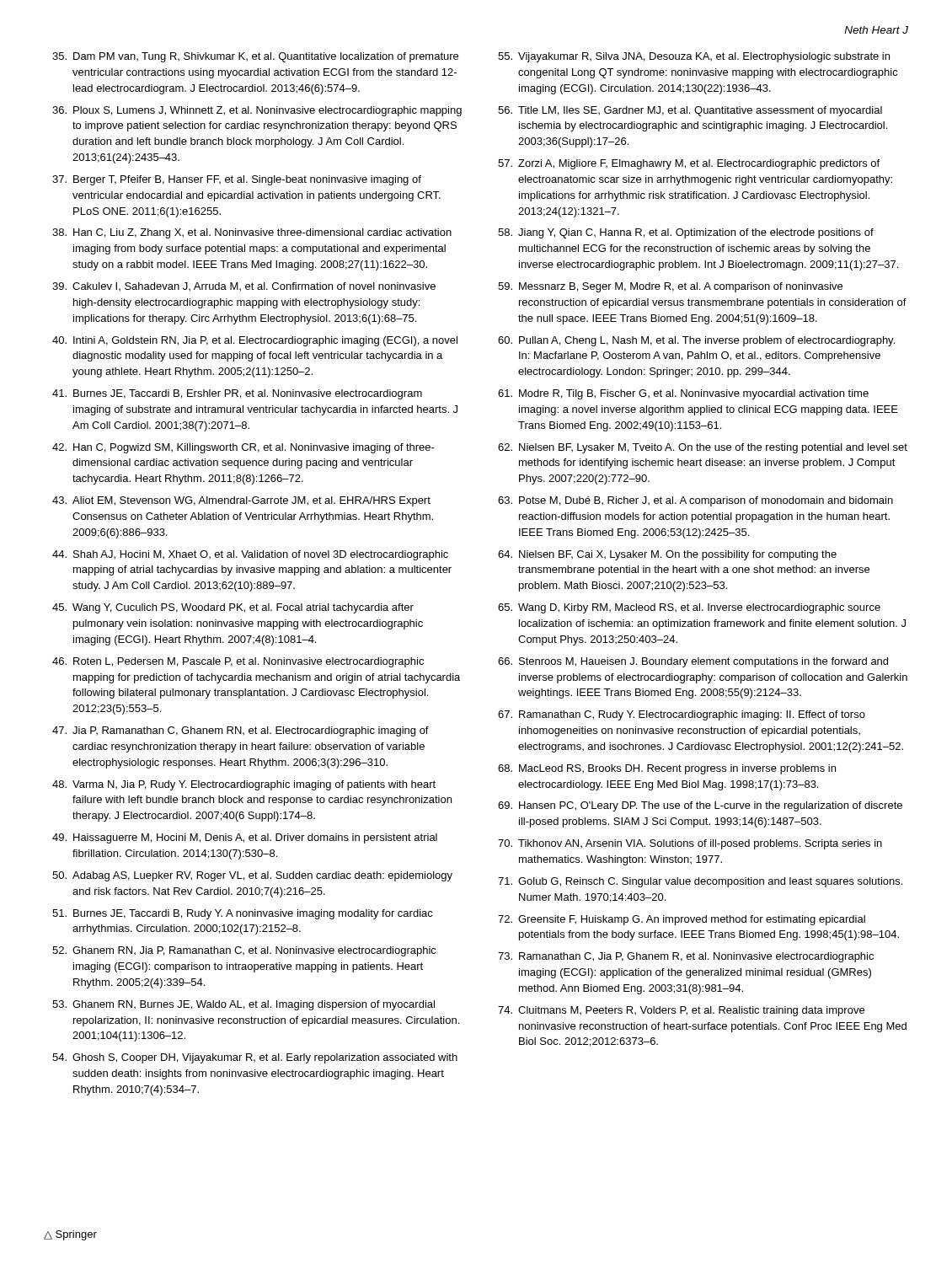Select the list item that reads "54. Ghosh S, Cooper"
952x1264 pixels.
pos(253,1074)
